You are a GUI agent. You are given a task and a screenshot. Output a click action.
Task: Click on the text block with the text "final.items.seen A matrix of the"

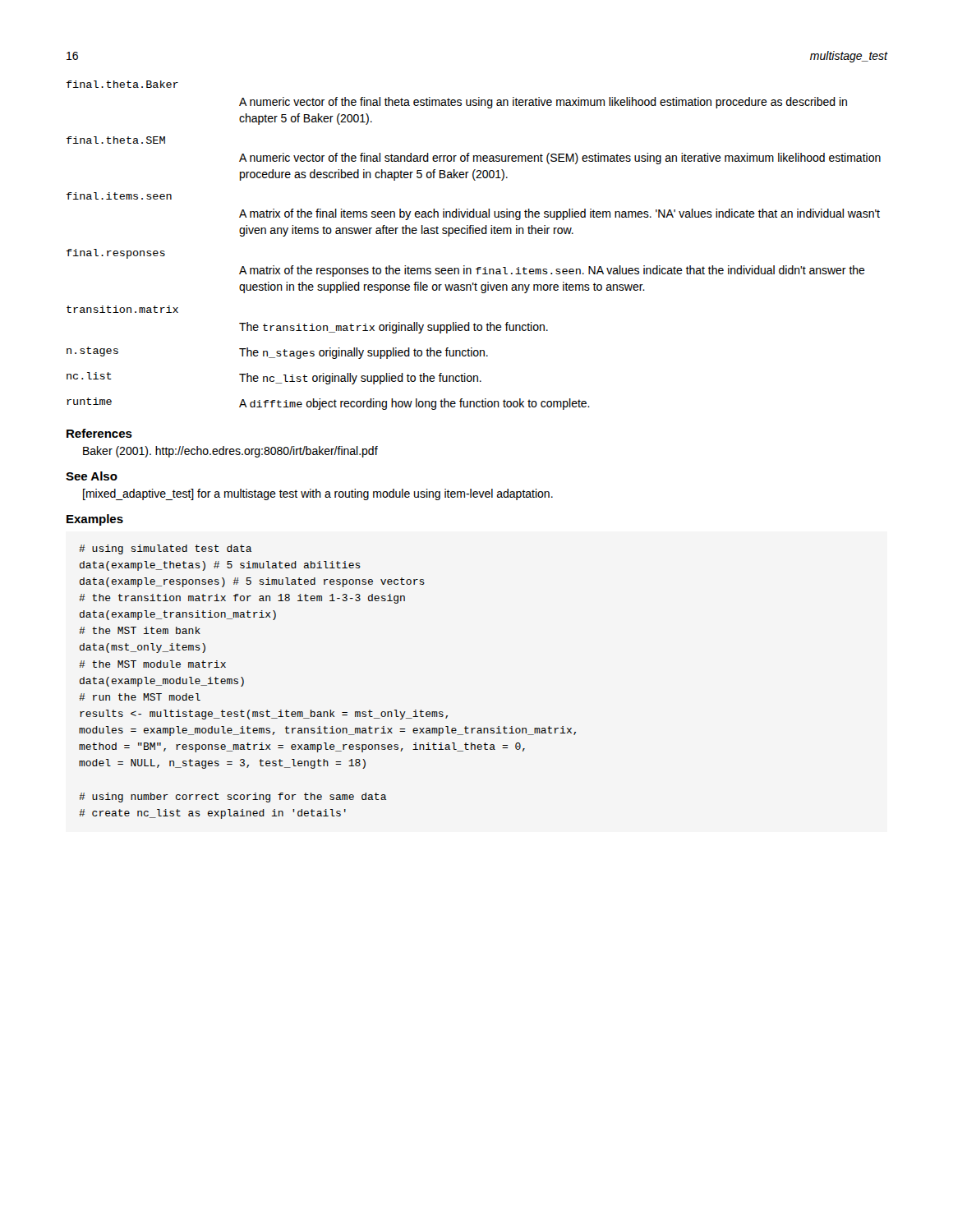click(476, 215)
